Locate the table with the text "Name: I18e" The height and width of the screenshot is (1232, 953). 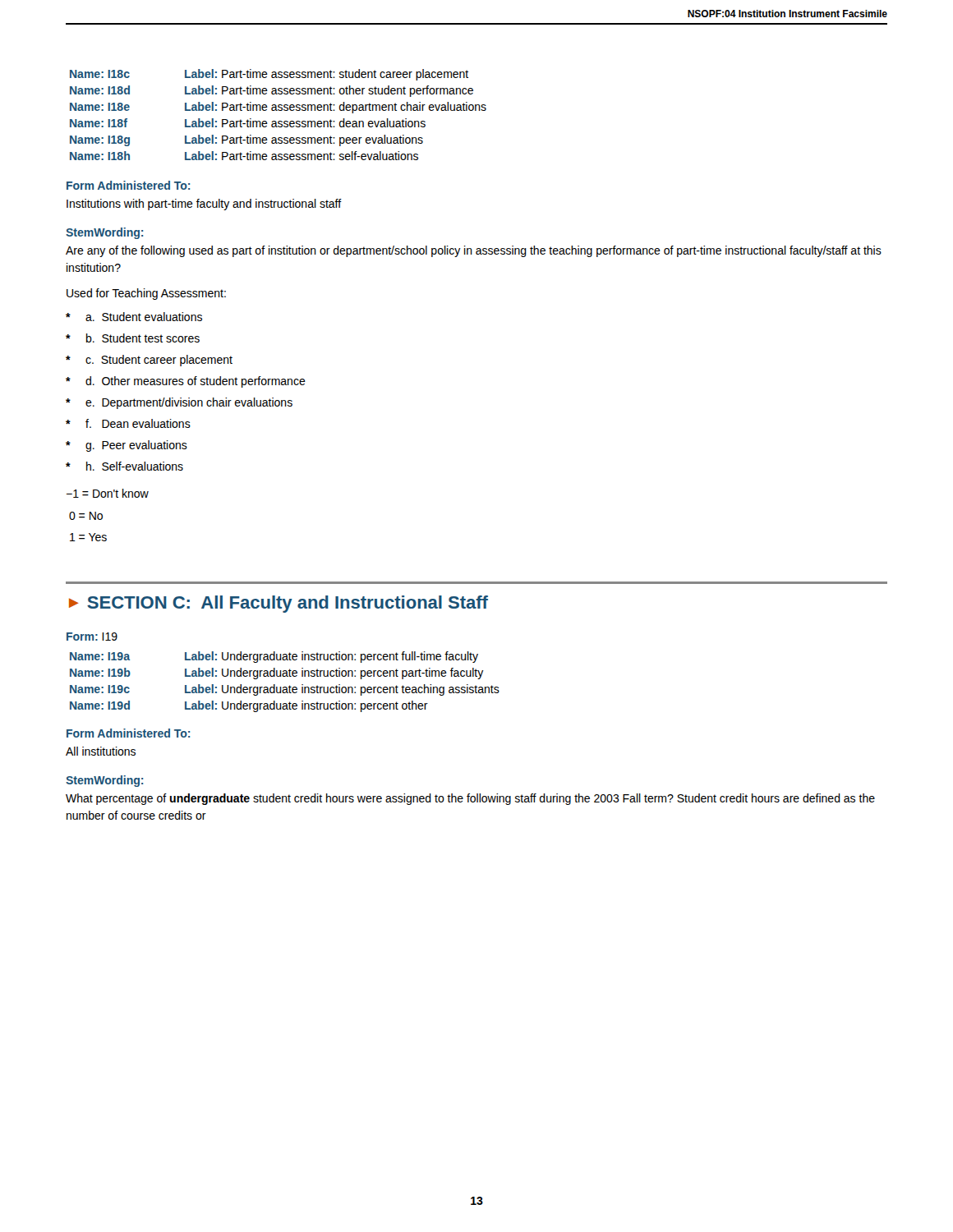[476, 115]
